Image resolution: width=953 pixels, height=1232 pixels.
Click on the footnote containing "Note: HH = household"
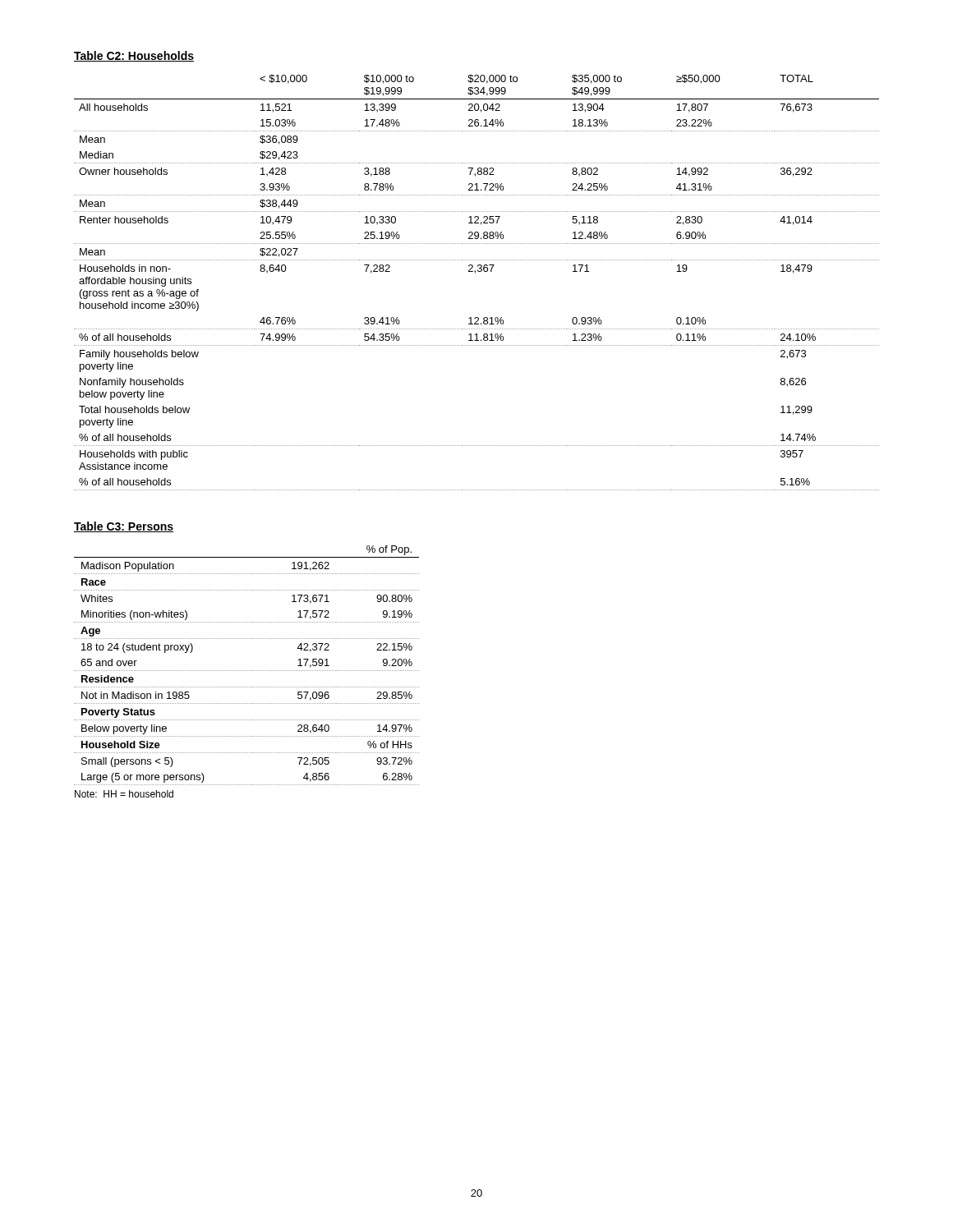pyautogui.click(x=124, y=794)
